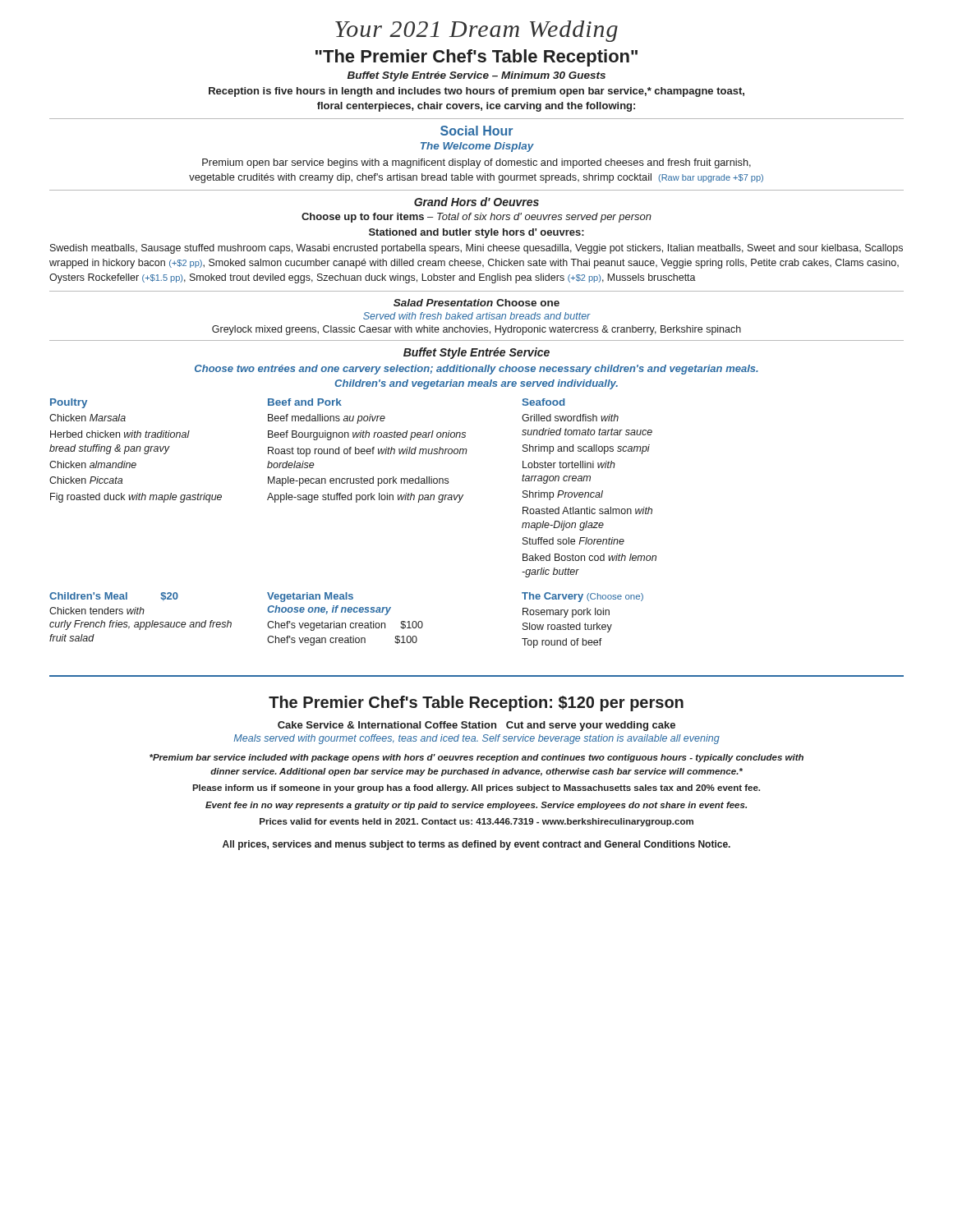Screen dimensions: 1232x953
Task: Select the section header that says "Social Hour"
Action: (476, 131)
